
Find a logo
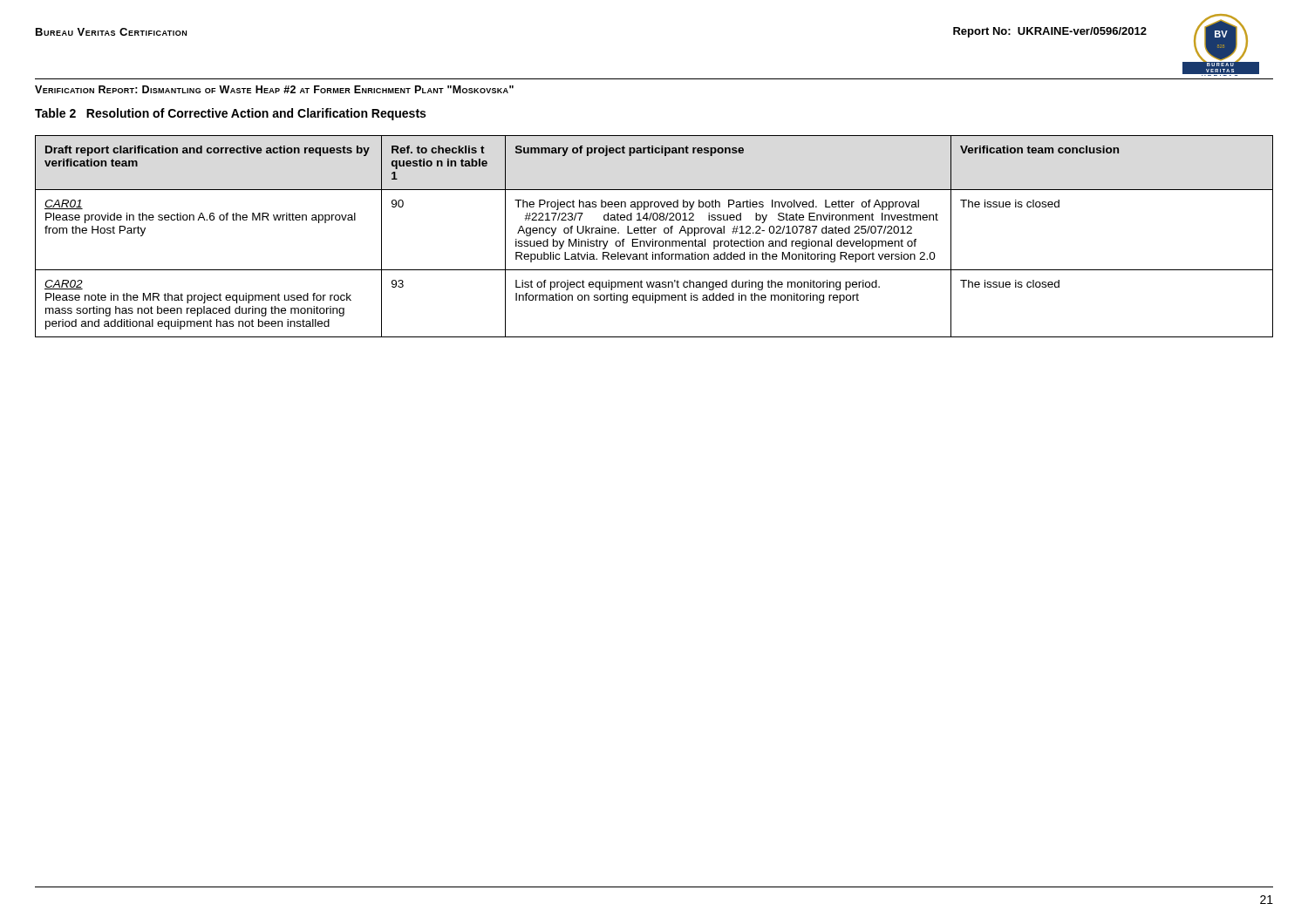[x=1221, y=44]
